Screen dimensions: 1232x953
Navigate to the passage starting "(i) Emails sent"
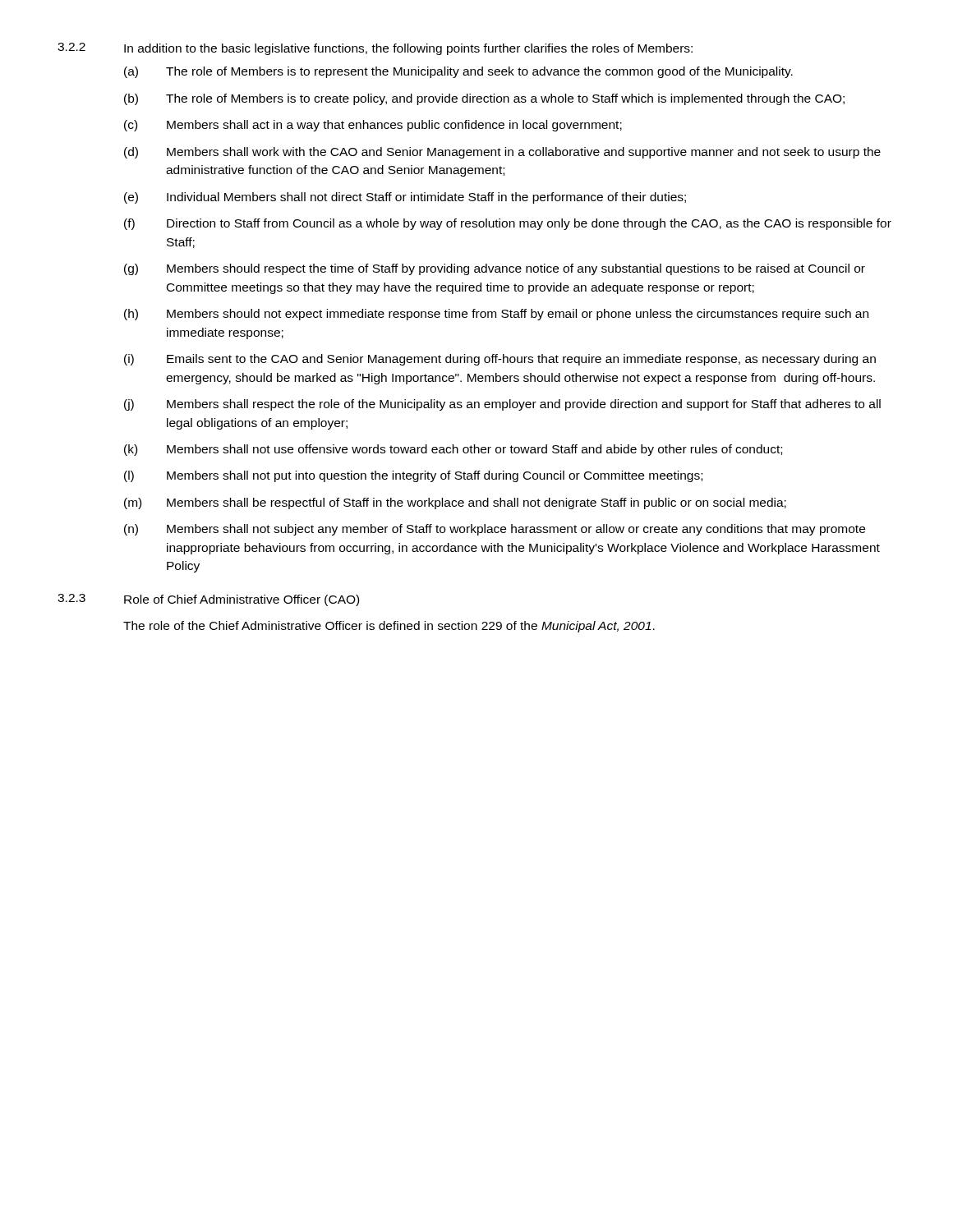coord(509,368)
